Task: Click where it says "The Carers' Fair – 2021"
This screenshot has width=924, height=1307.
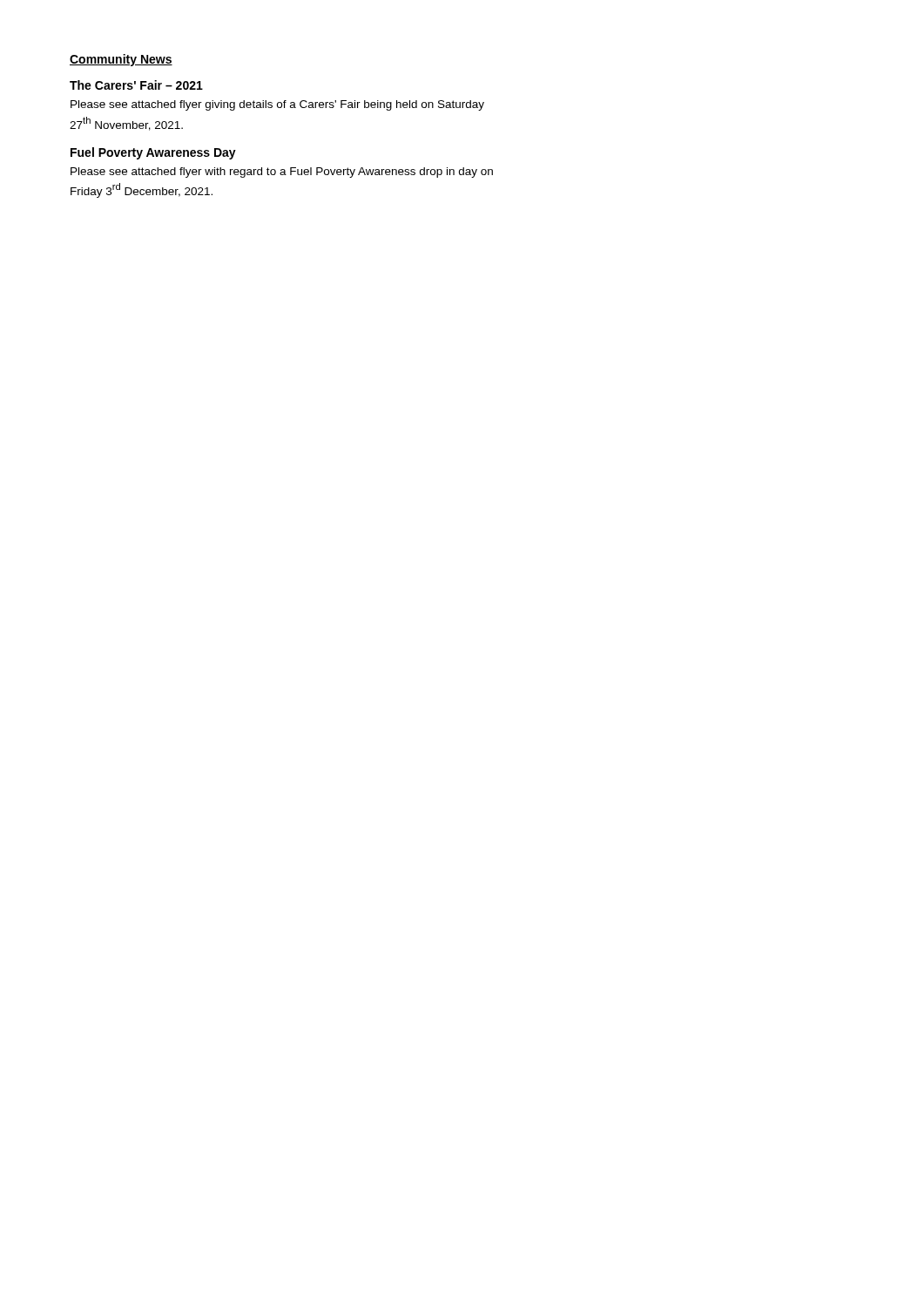Action: (x=136, y=85)
